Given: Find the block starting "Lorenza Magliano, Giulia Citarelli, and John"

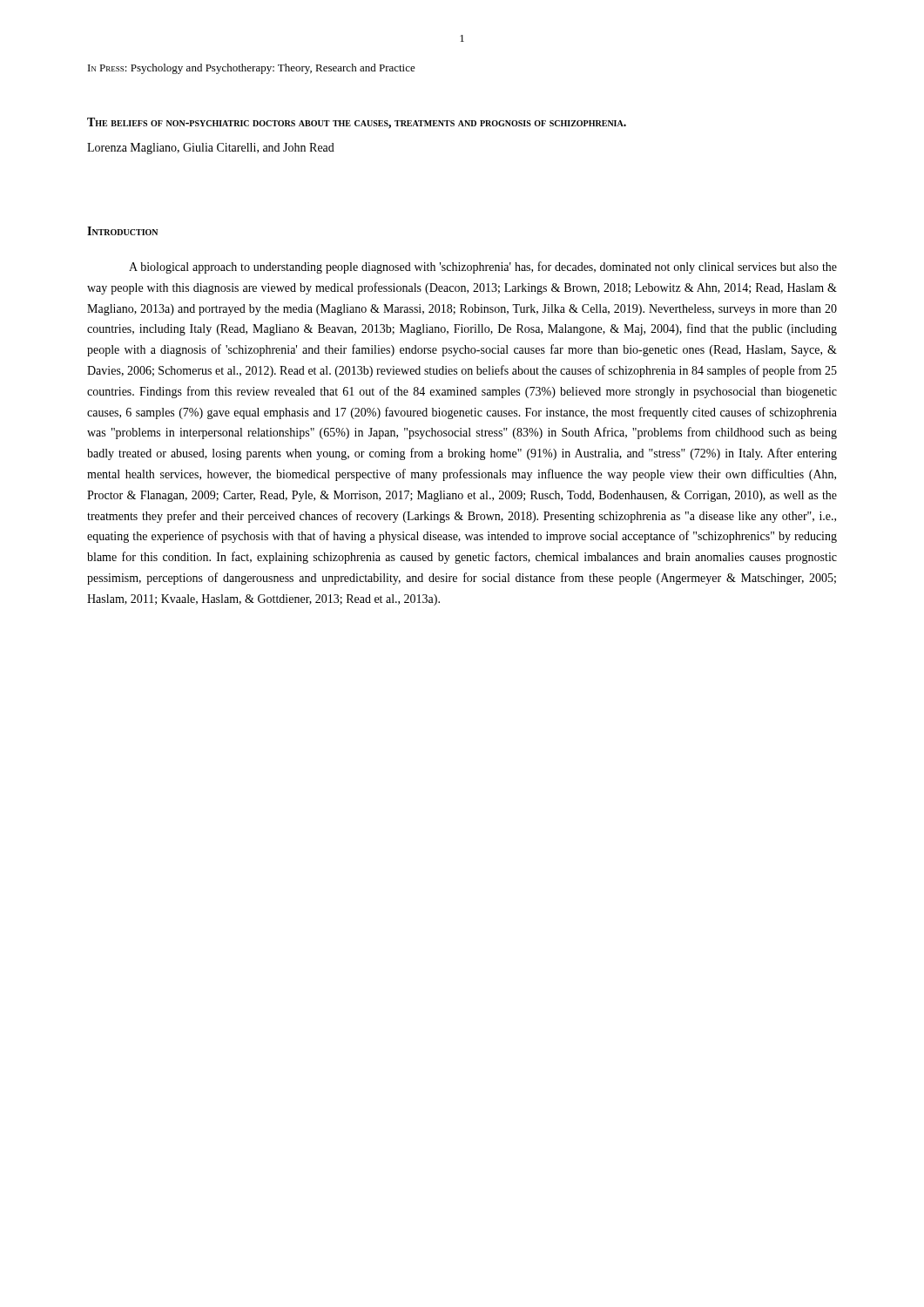Looking at the screenshot, I should point(211,148).
